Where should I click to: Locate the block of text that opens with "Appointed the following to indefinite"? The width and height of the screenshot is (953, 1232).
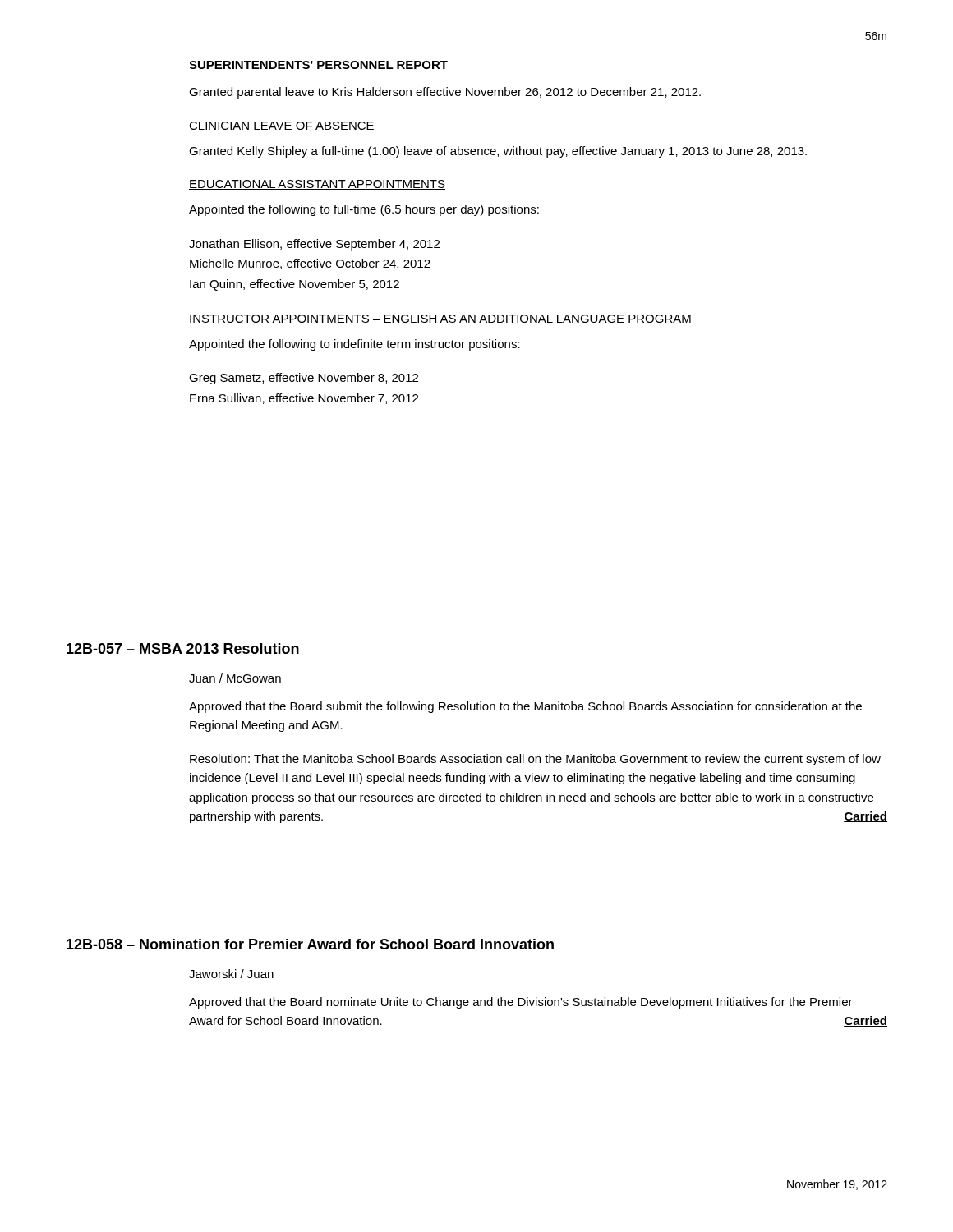(x=355, y=344)
